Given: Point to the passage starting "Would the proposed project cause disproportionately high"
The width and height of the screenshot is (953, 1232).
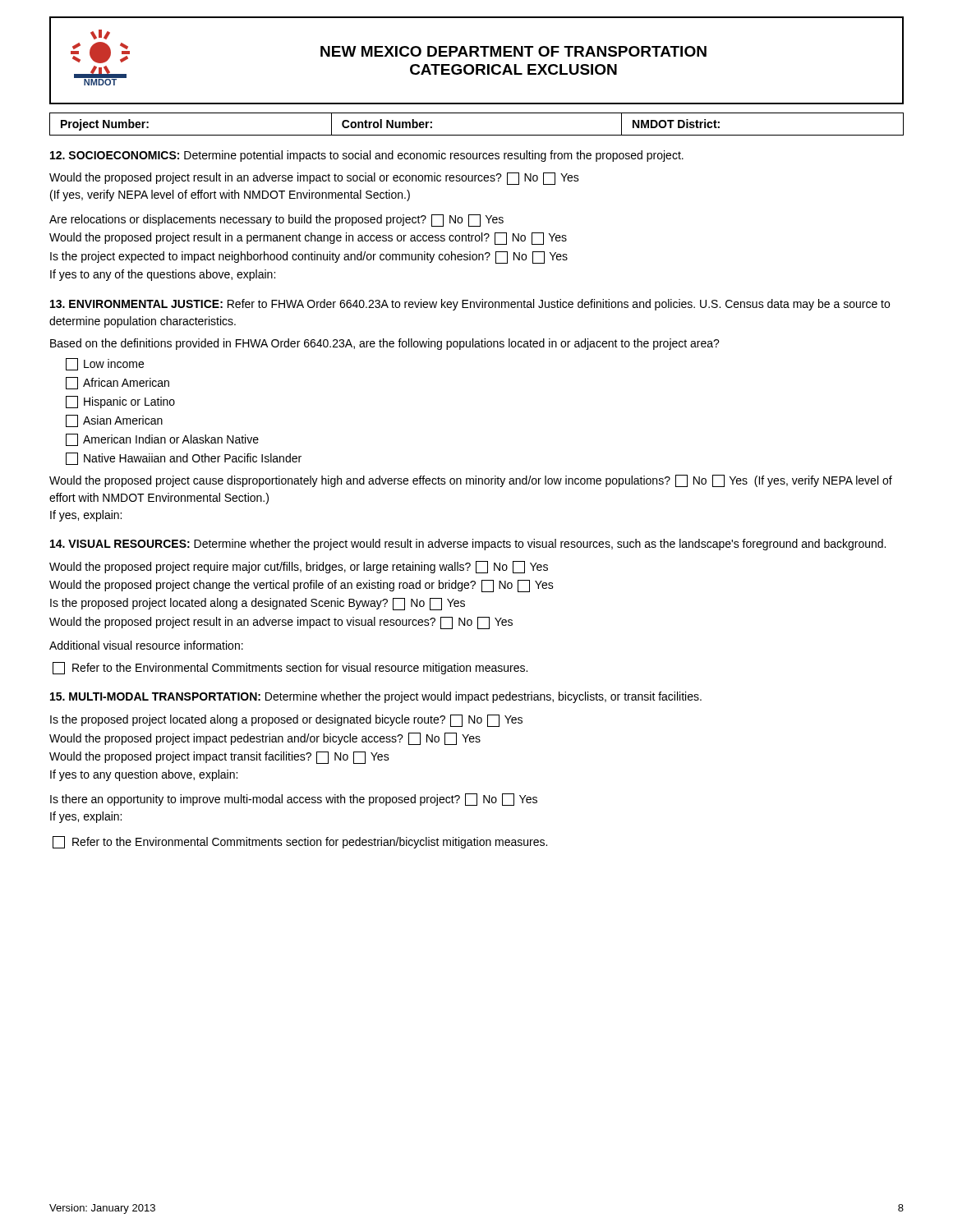Looking at the screenshot, I should (471, 481).
